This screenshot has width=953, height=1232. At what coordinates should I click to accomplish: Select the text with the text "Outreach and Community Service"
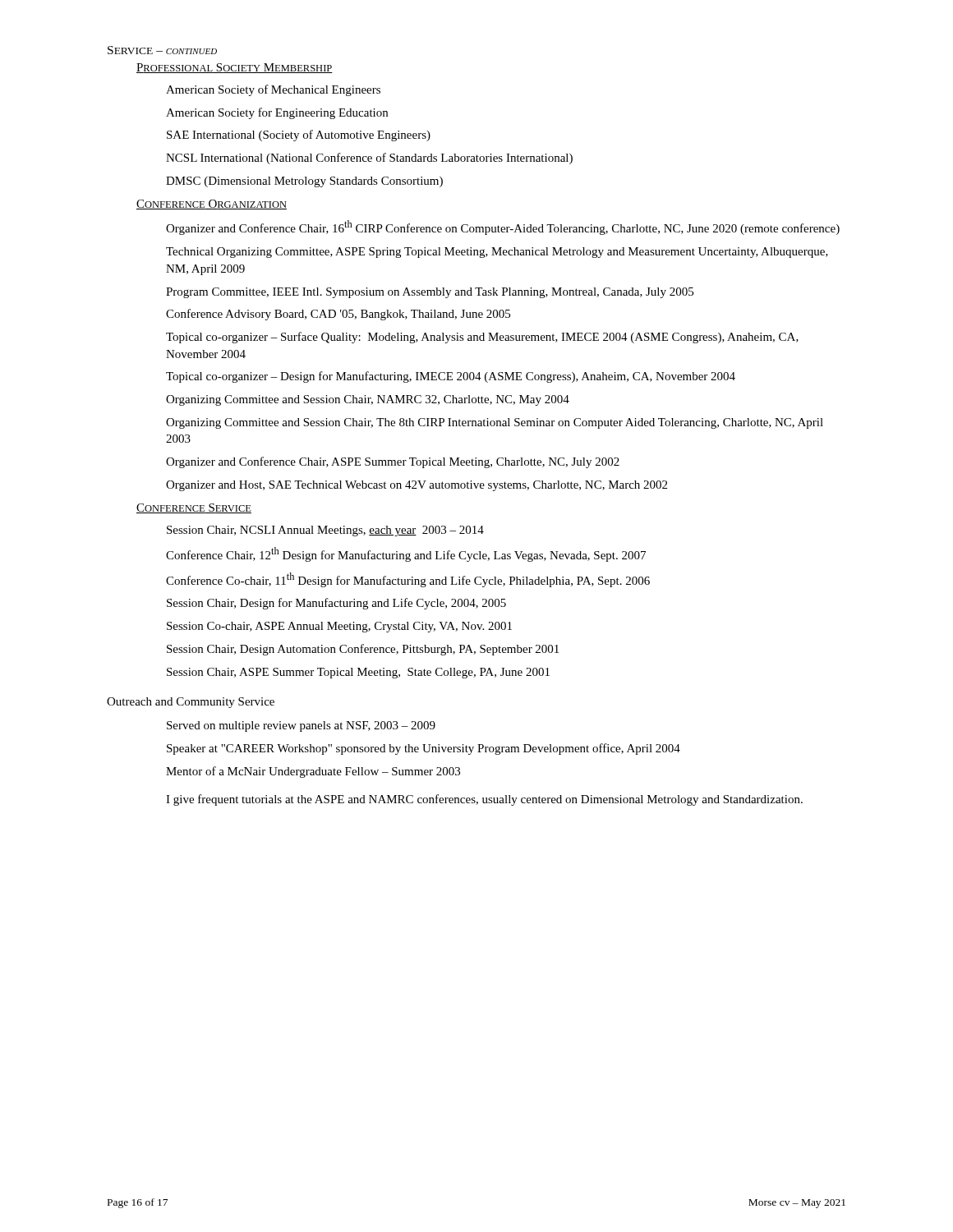[191, 702]
